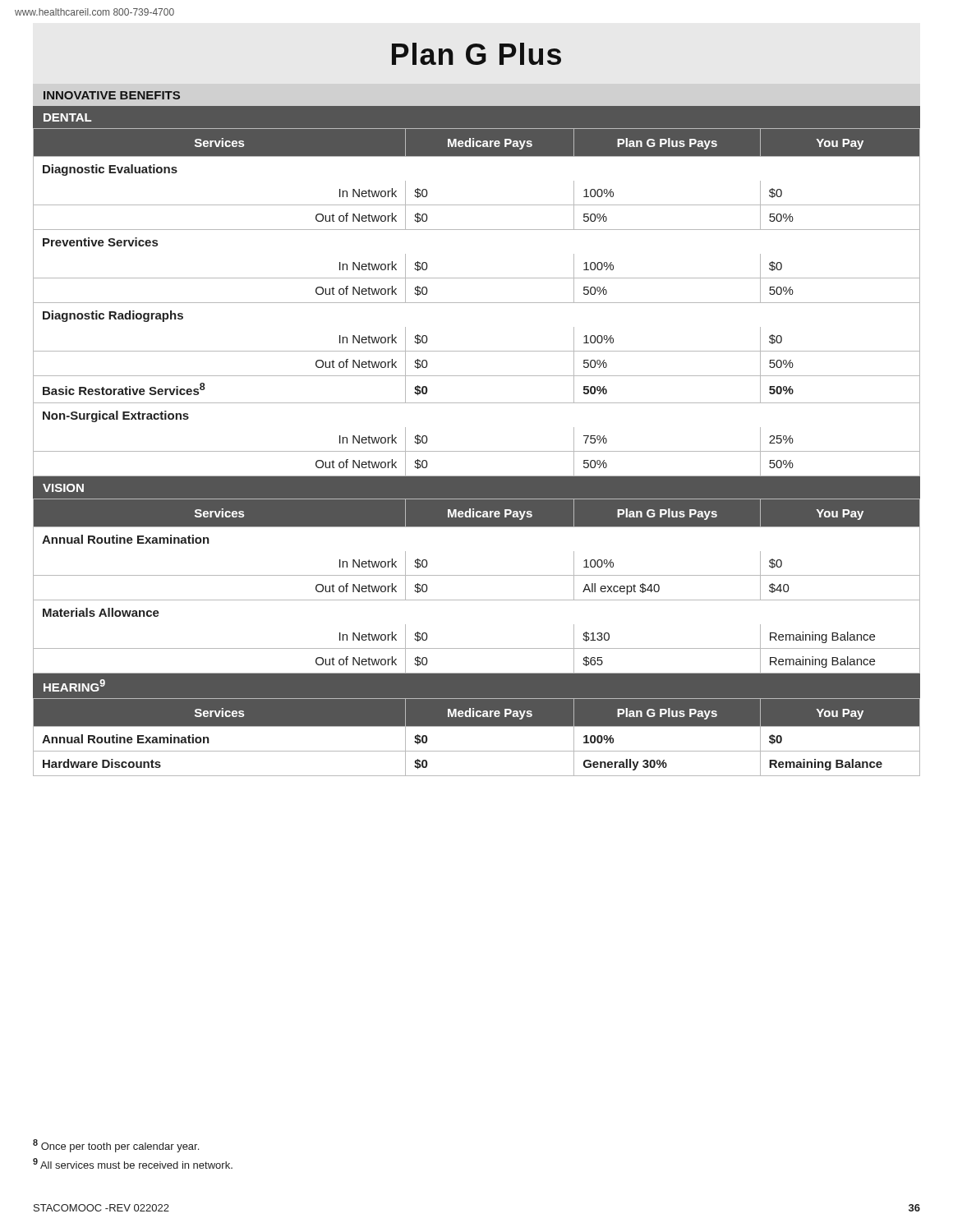Locate the table with the text "Diagnostic Radiographs"

click(x=476, y=302)
